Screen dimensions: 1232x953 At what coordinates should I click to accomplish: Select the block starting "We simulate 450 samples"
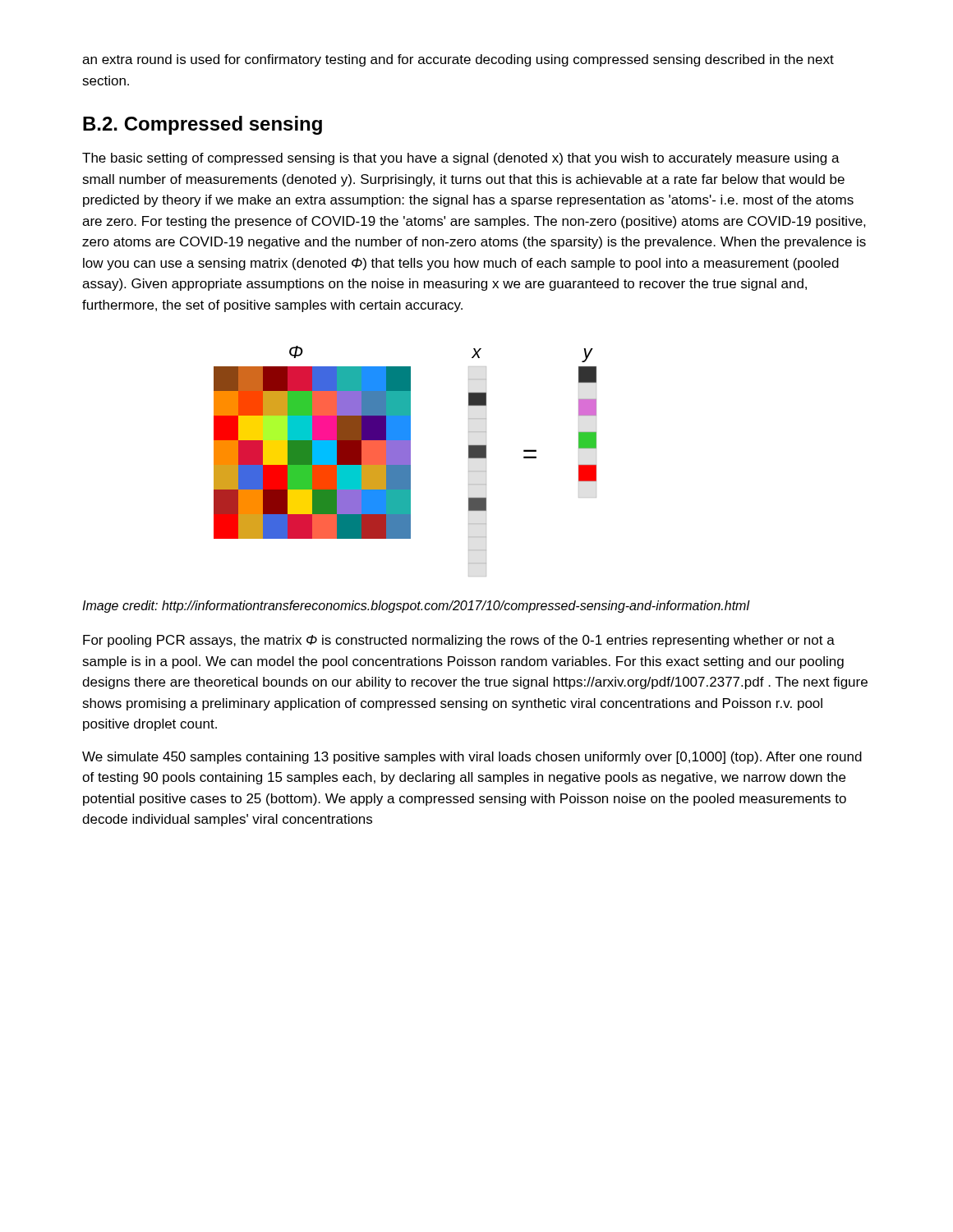(x=472, y=788)
